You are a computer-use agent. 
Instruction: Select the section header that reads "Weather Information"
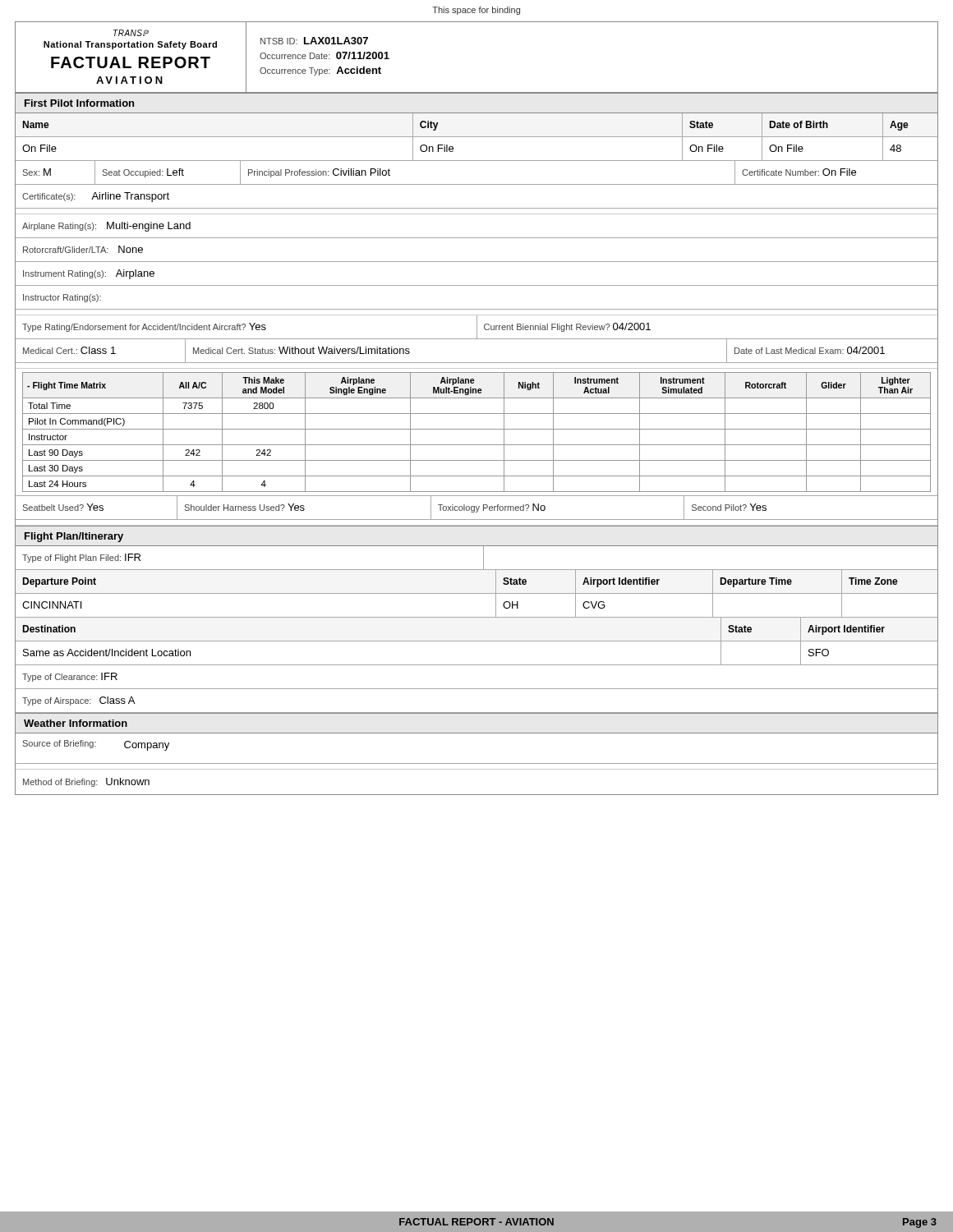[76, 723]
